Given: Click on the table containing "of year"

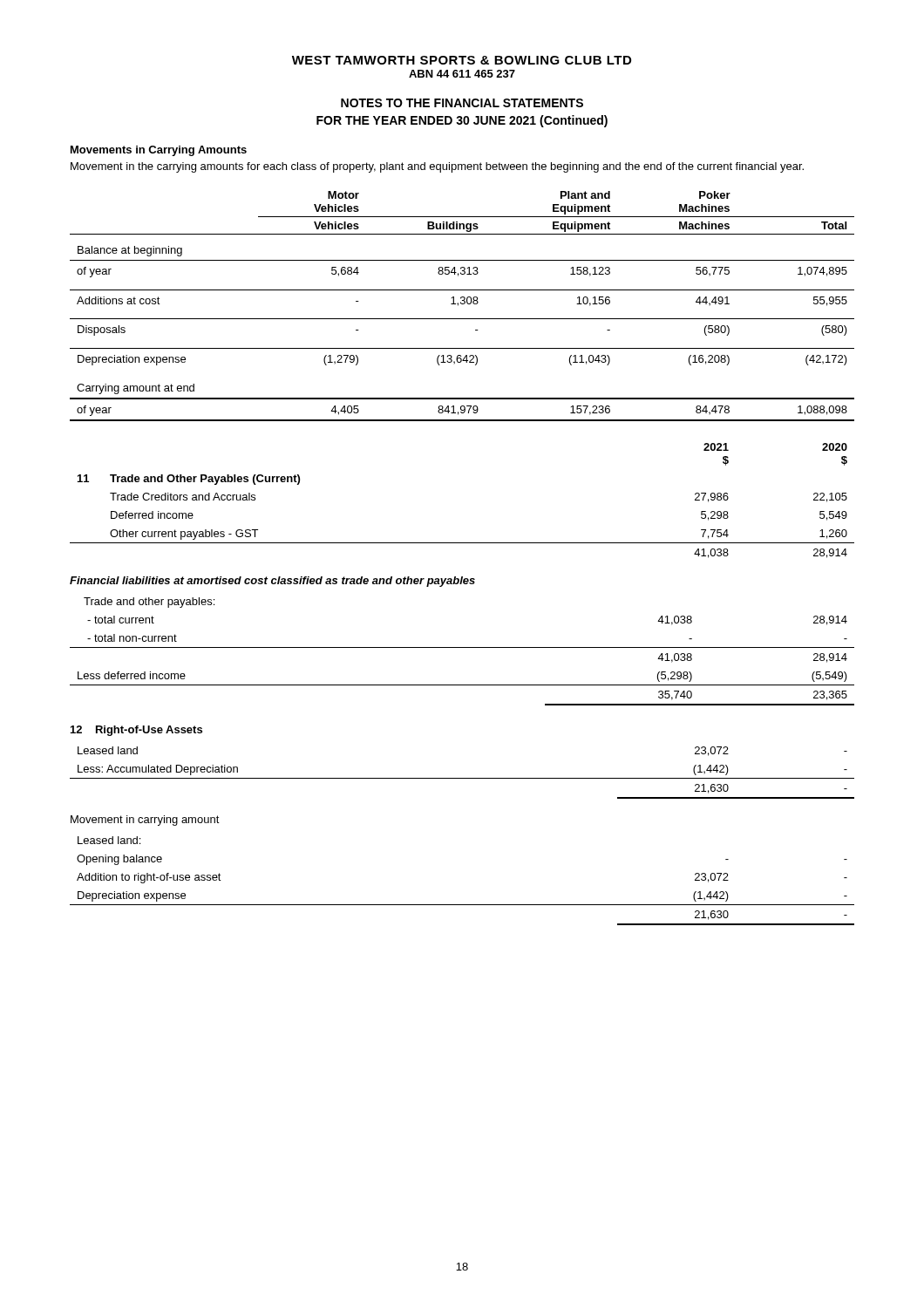Looking at the screenshot, I should coord(462,304).
